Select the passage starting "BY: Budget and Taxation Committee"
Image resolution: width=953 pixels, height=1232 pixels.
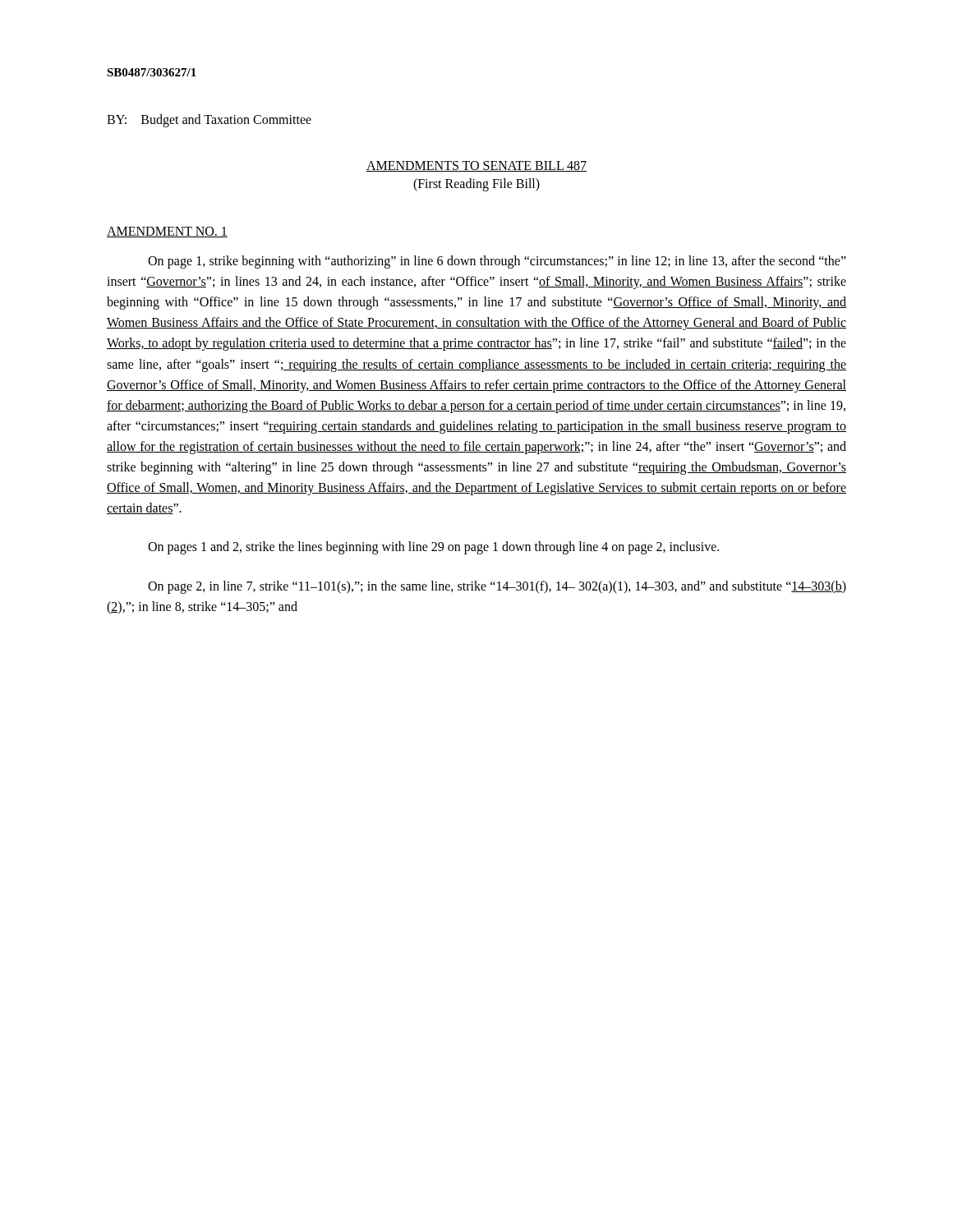209,120
